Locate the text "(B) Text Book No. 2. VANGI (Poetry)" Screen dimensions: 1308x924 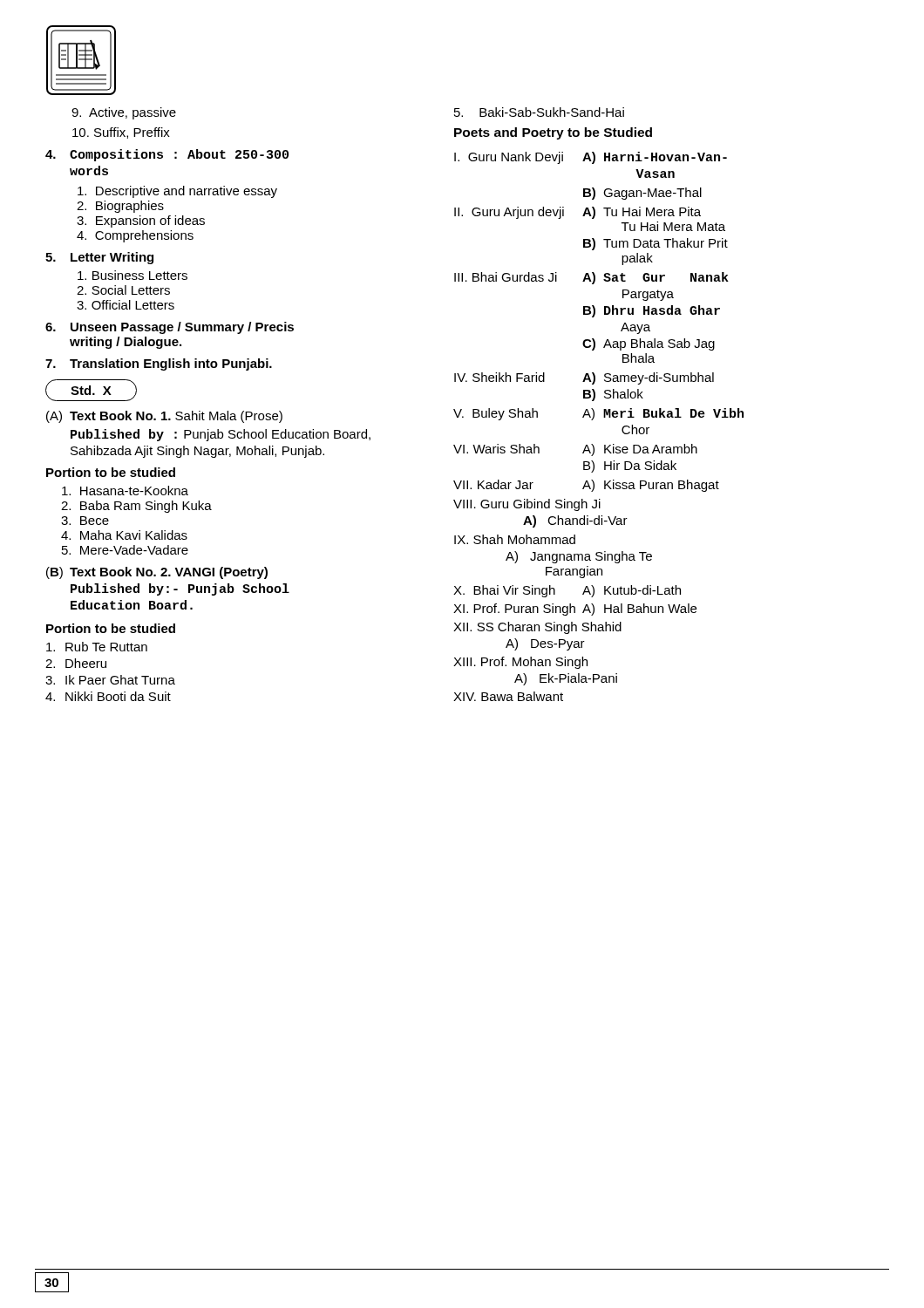(x=157, y=572)
